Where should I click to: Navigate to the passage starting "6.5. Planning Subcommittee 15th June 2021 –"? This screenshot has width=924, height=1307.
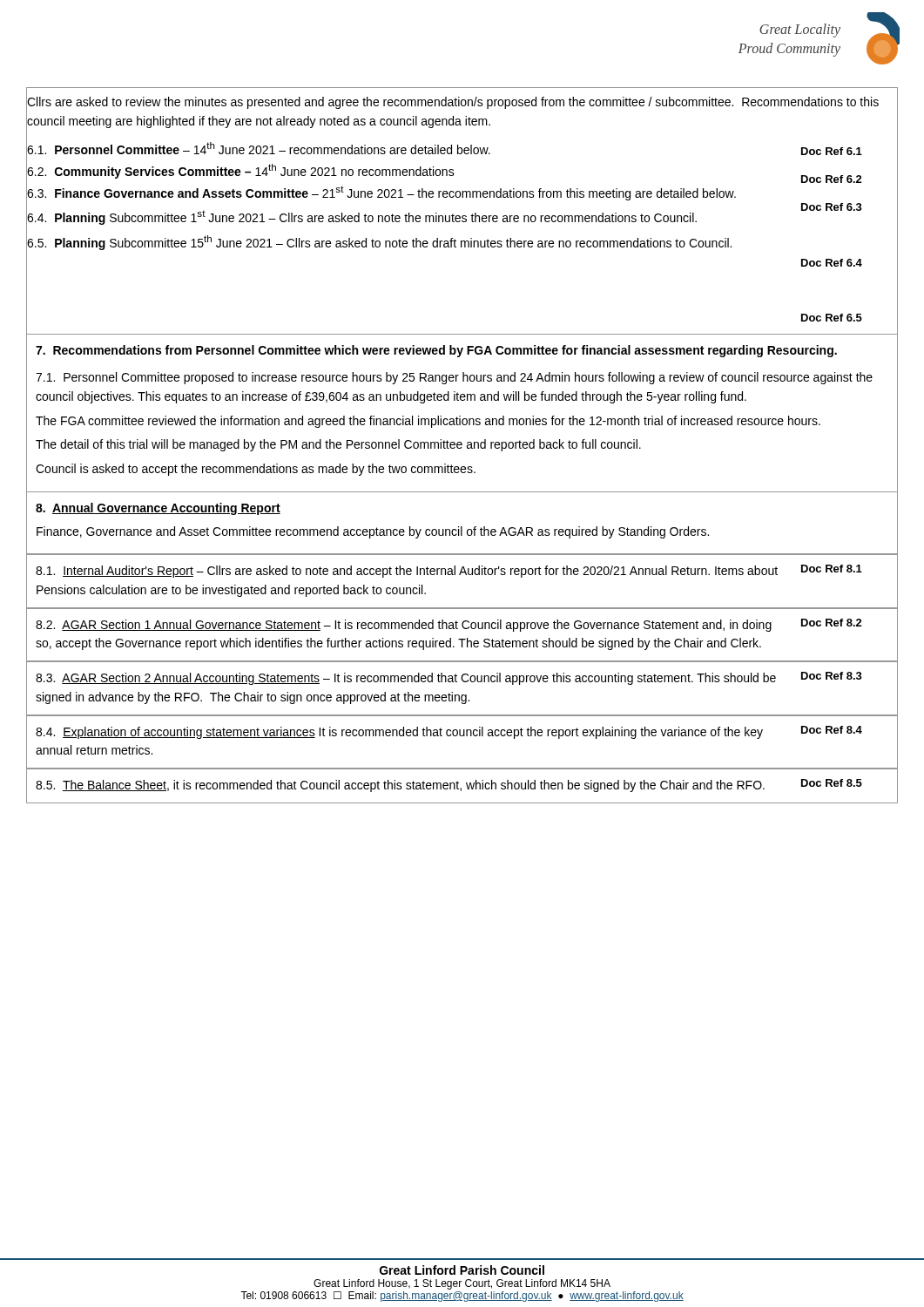(380, 241)
